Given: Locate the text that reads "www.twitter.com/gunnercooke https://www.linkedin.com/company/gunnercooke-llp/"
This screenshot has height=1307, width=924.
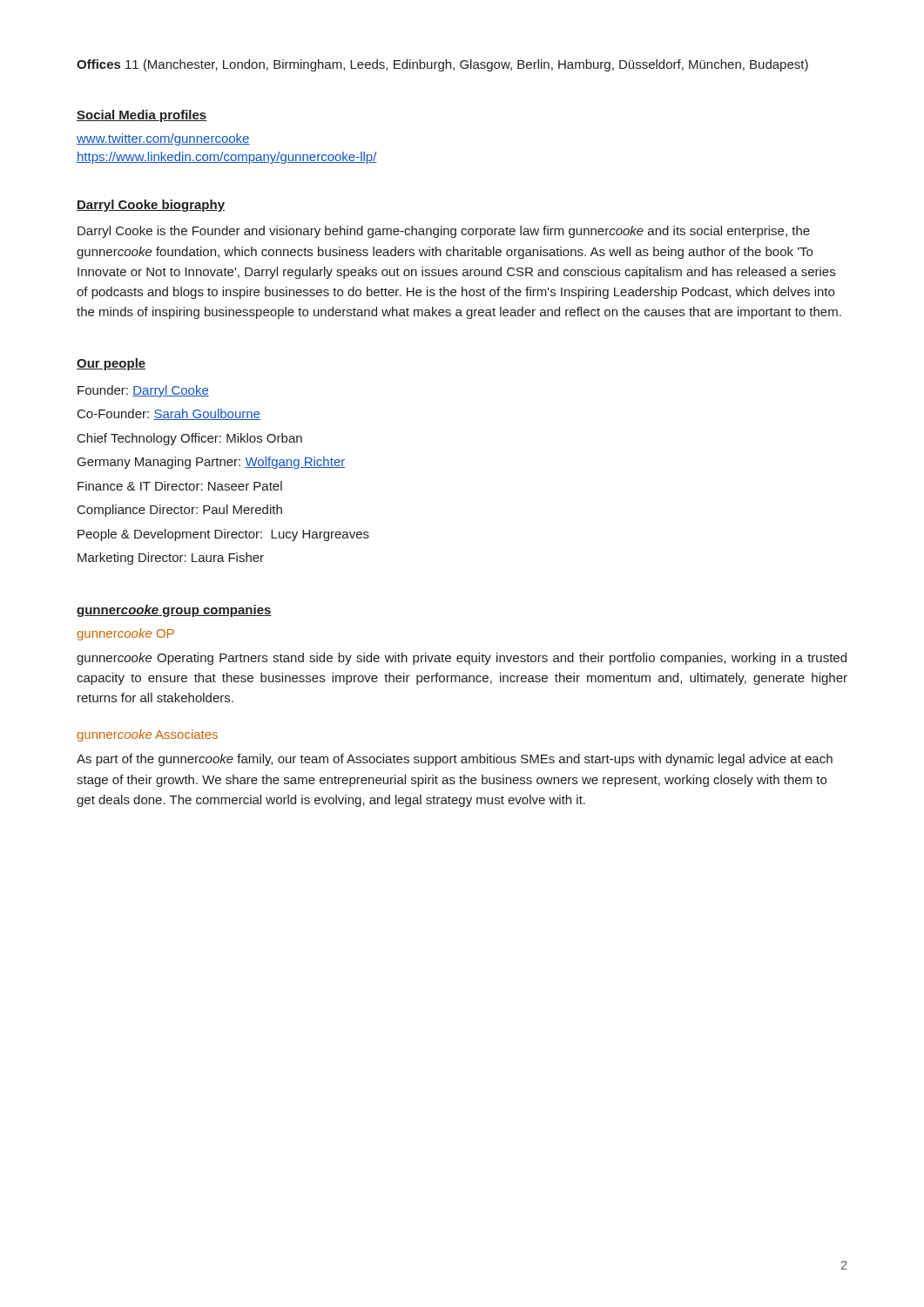Looking at the screenshot, I should 163,139.
